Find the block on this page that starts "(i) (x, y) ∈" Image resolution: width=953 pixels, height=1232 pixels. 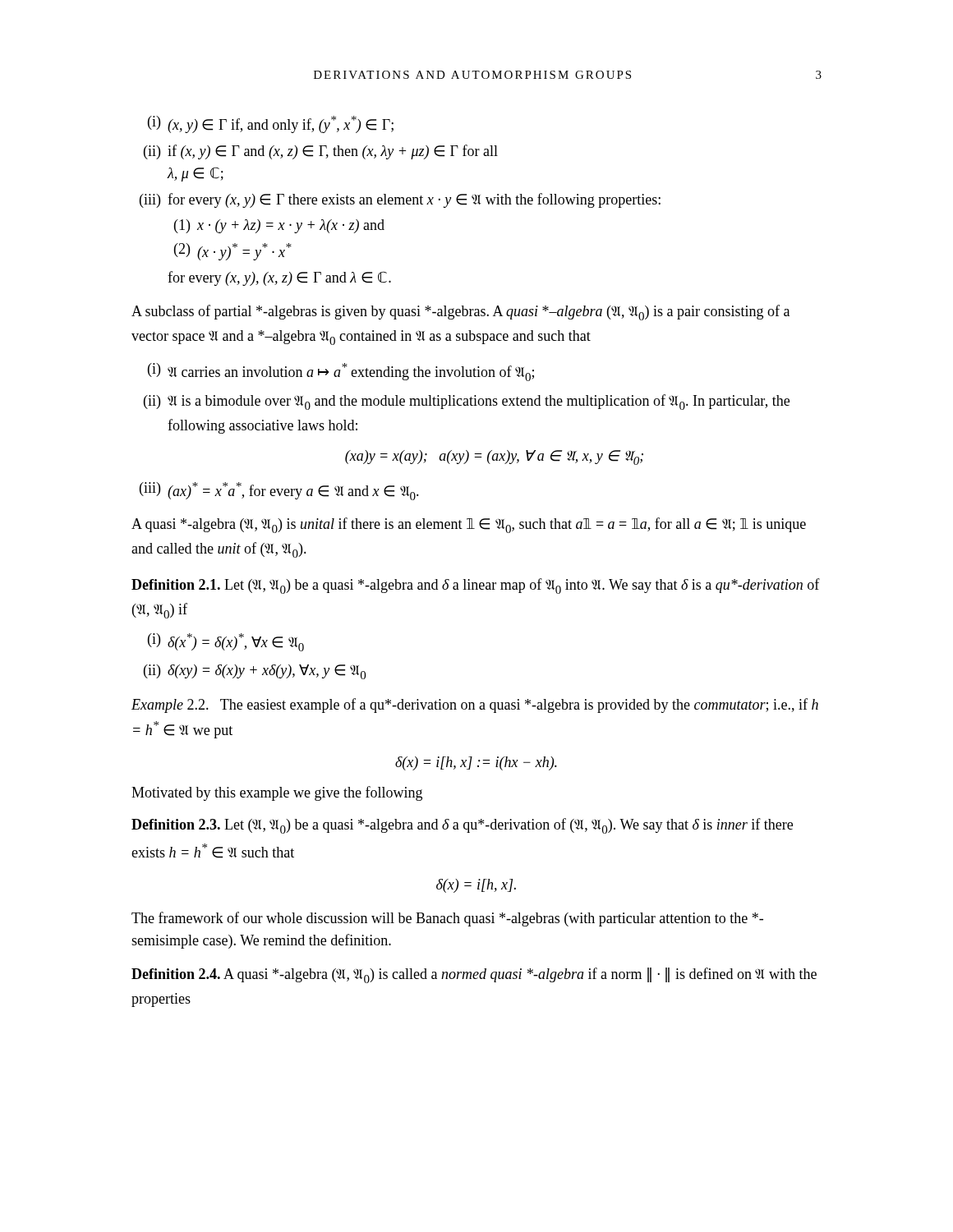point(271,124)
